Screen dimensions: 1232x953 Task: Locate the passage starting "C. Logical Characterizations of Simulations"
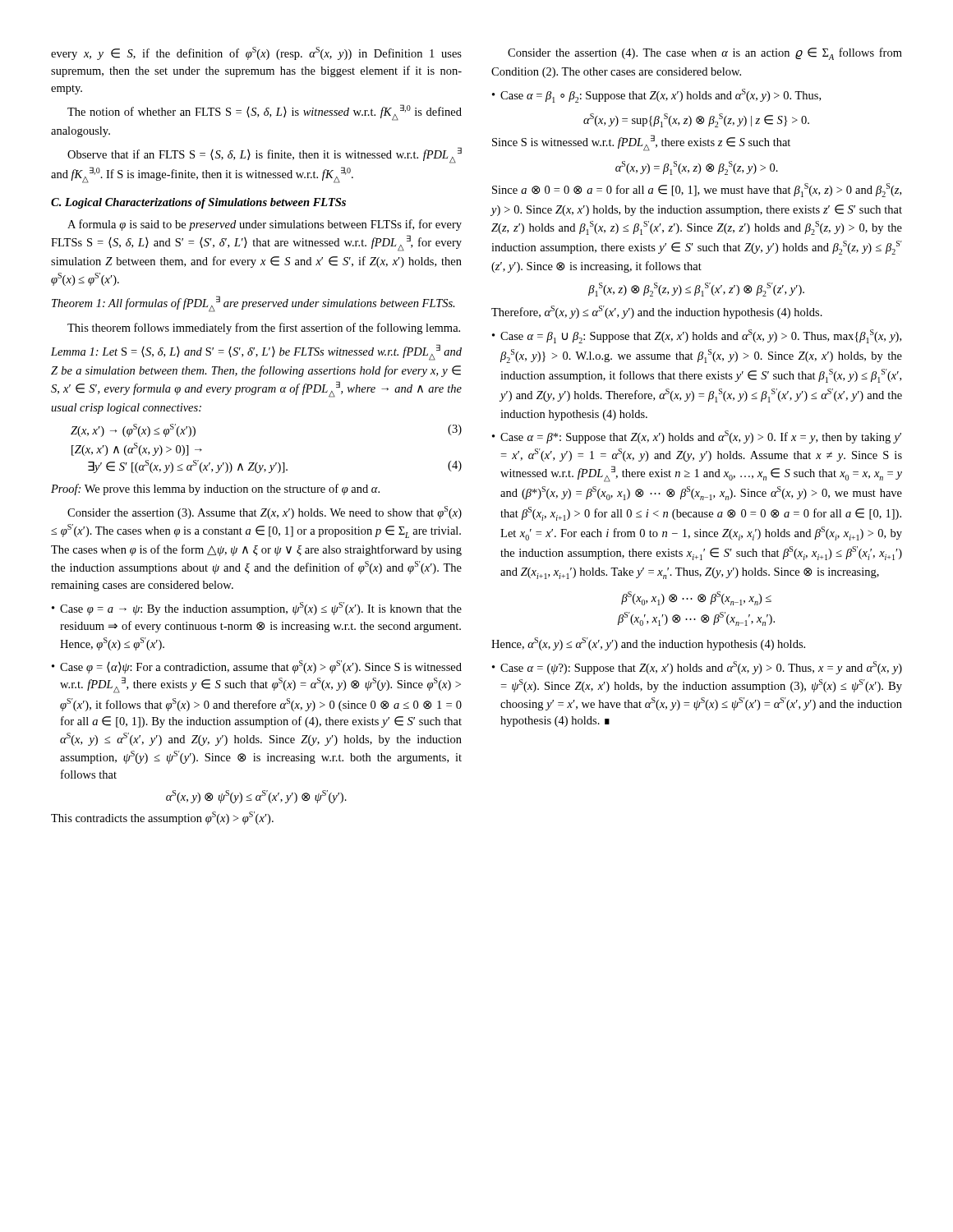(x=256, y=202)
